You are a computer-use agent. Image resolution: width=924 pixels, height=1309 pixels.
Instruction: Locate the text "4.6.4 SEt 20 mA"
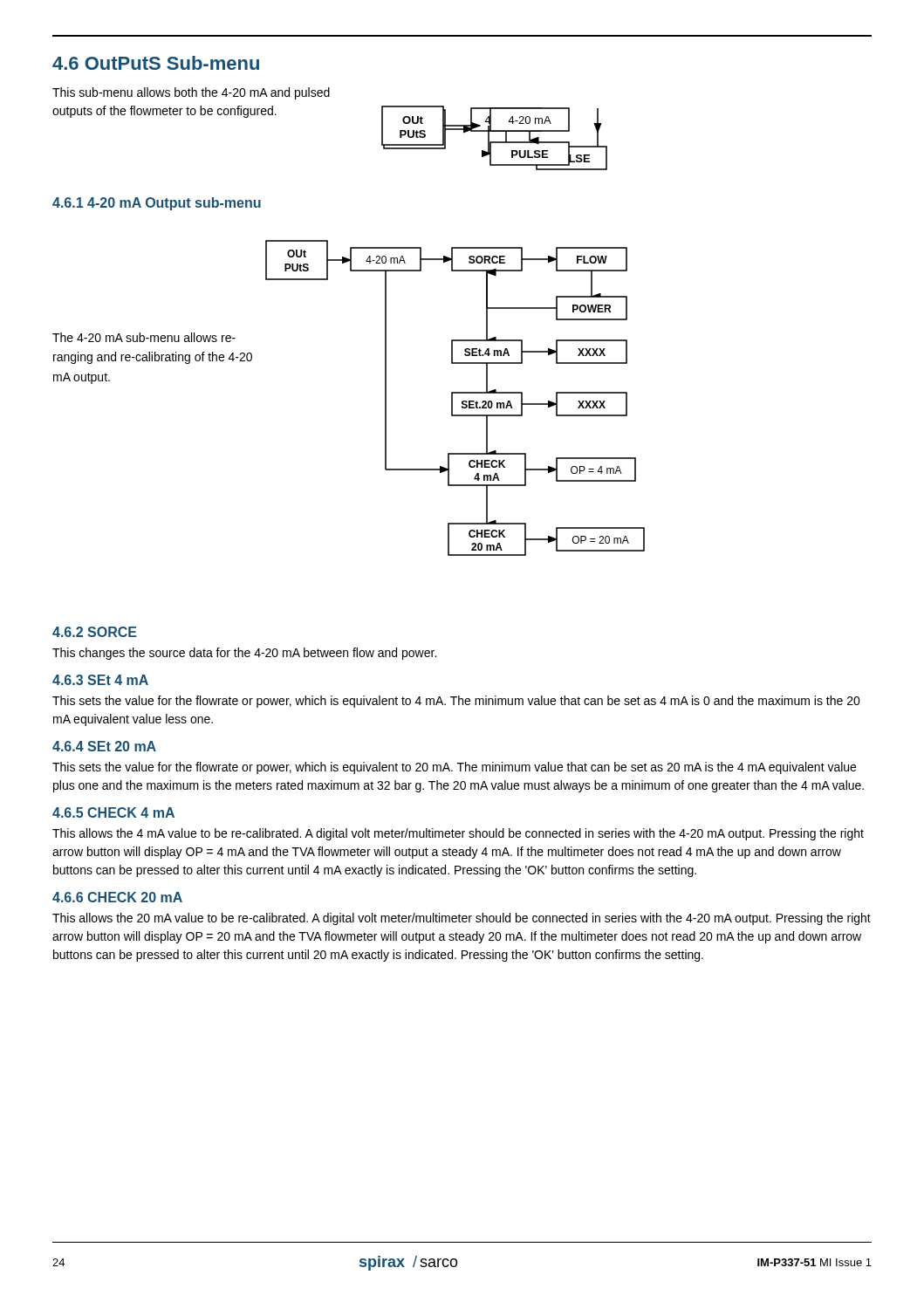click(x=104, y=747)
